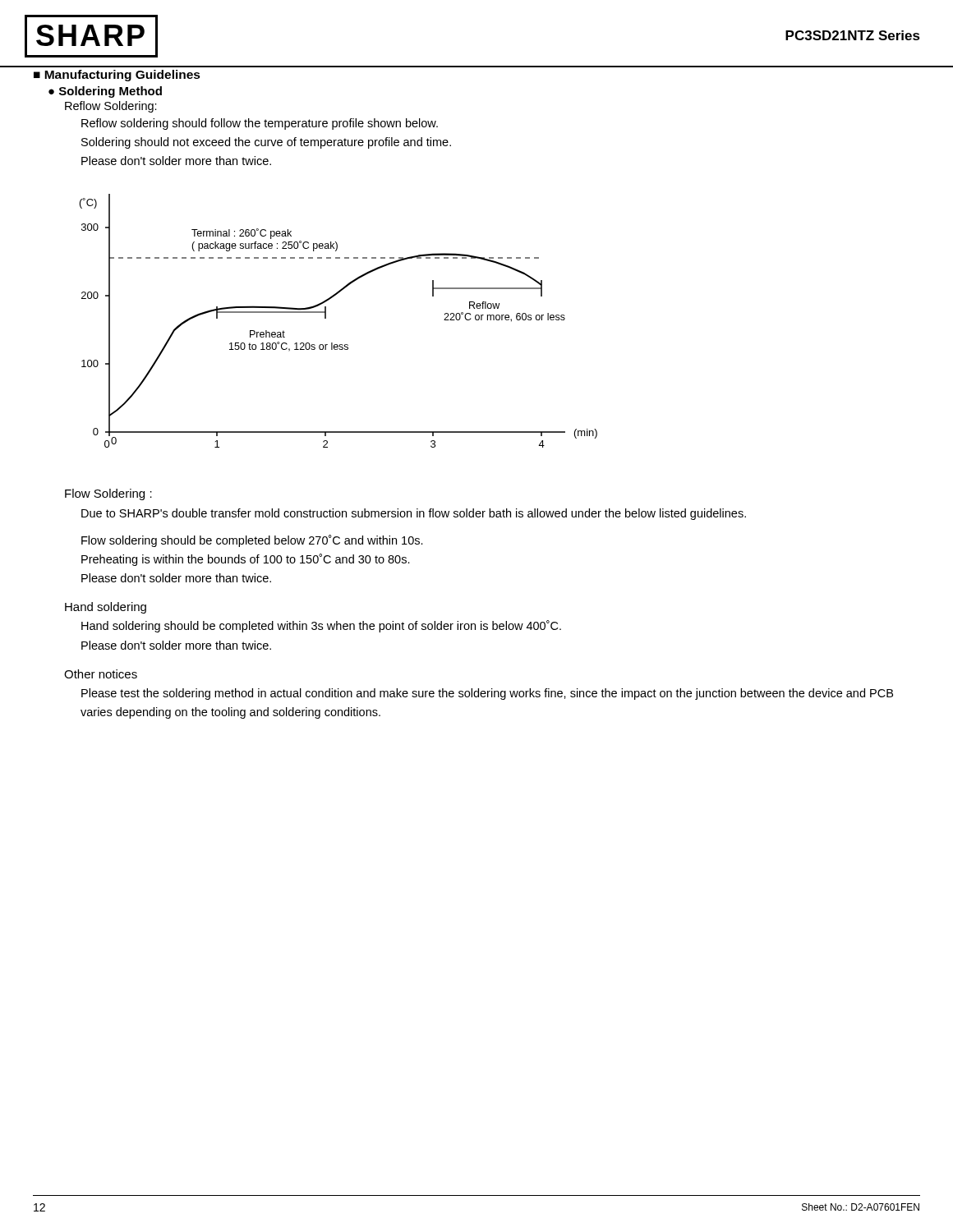Find "Hand soldering" on this page
Image resolution: width=953 pixels, height=1232 pixels.
coord(105,607)
